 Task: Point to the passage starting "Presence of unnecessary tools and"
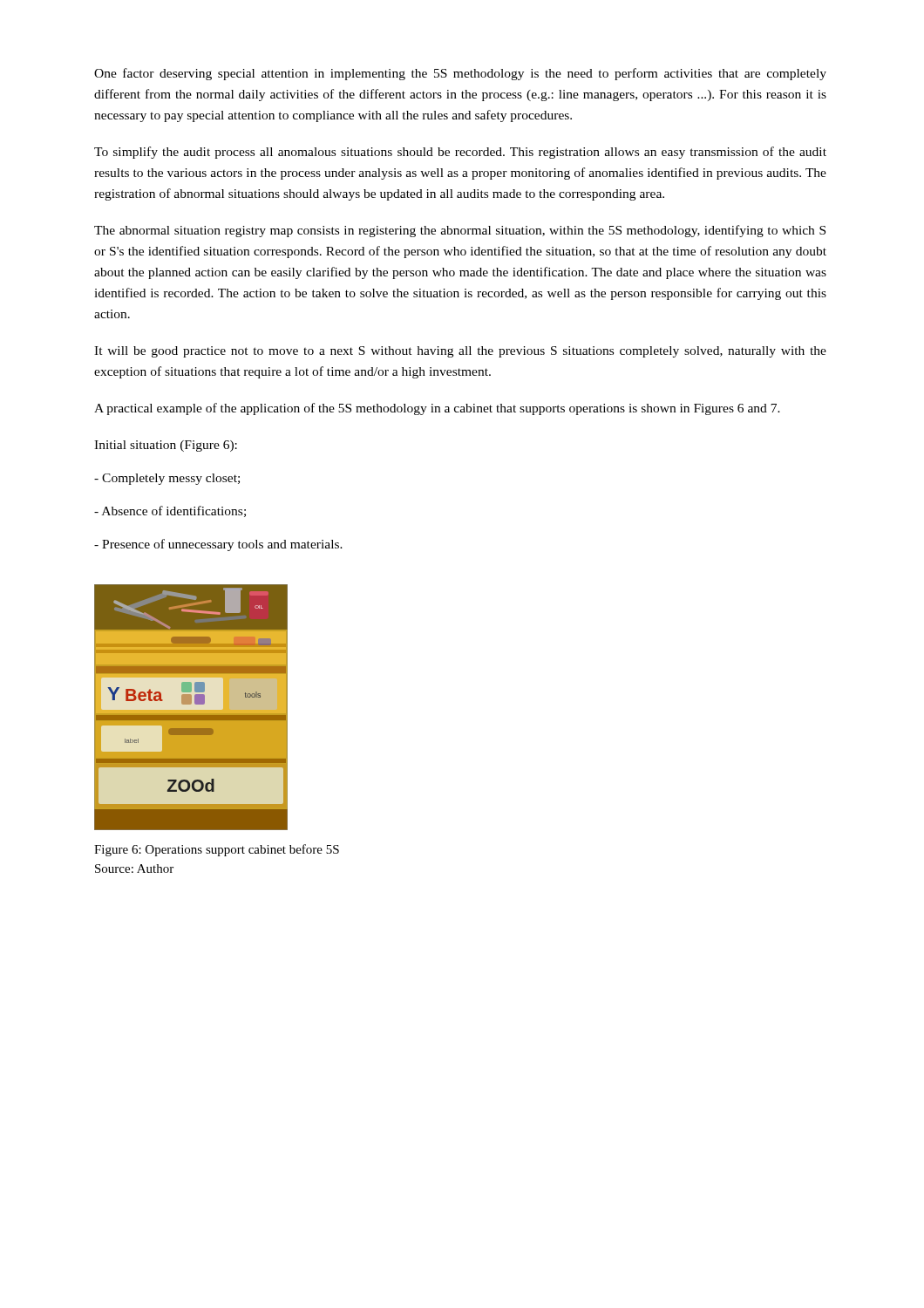click(219, 544)
